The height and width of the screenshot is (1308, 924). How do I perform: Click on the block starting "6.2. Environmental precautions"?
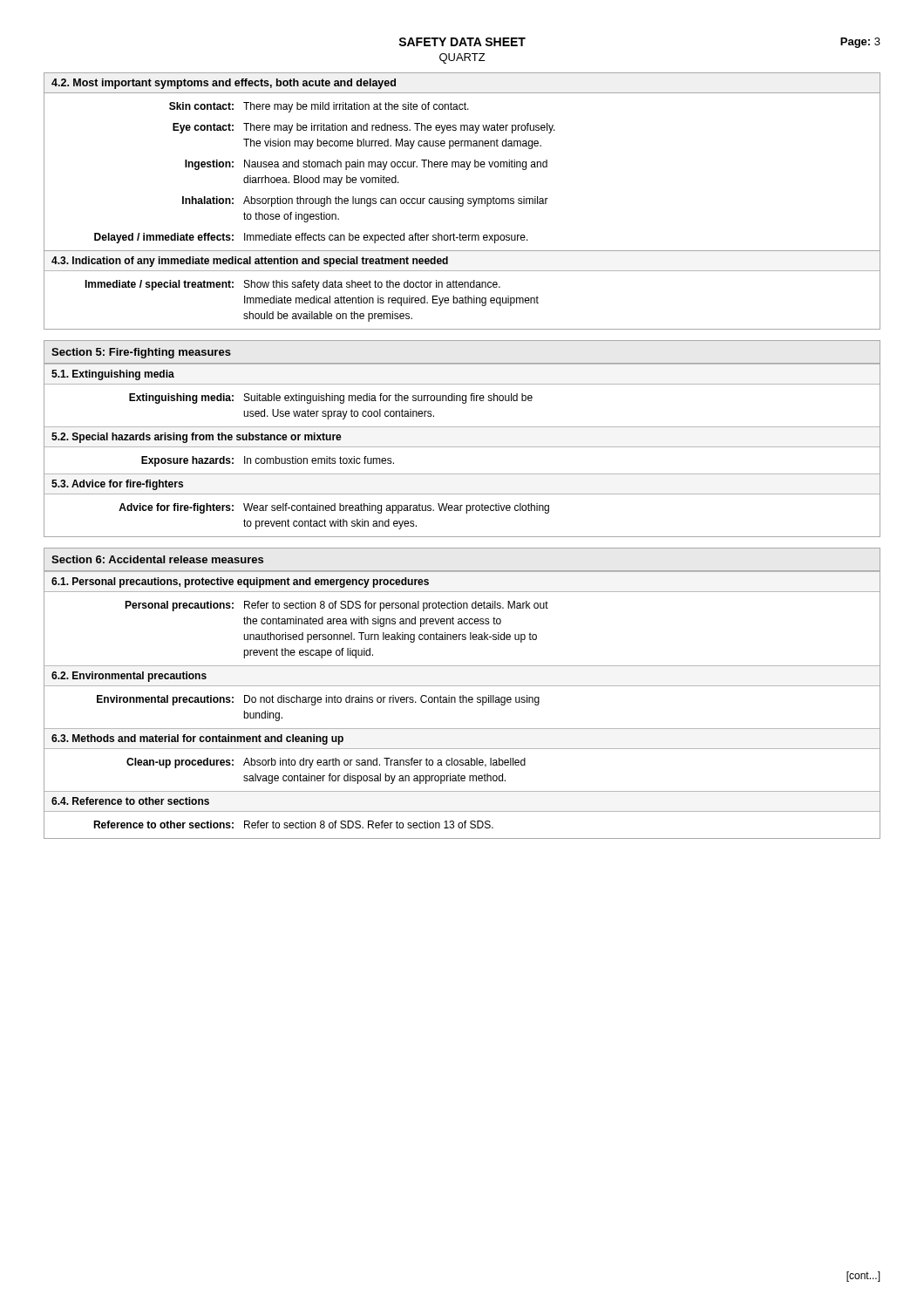(129, 676)
